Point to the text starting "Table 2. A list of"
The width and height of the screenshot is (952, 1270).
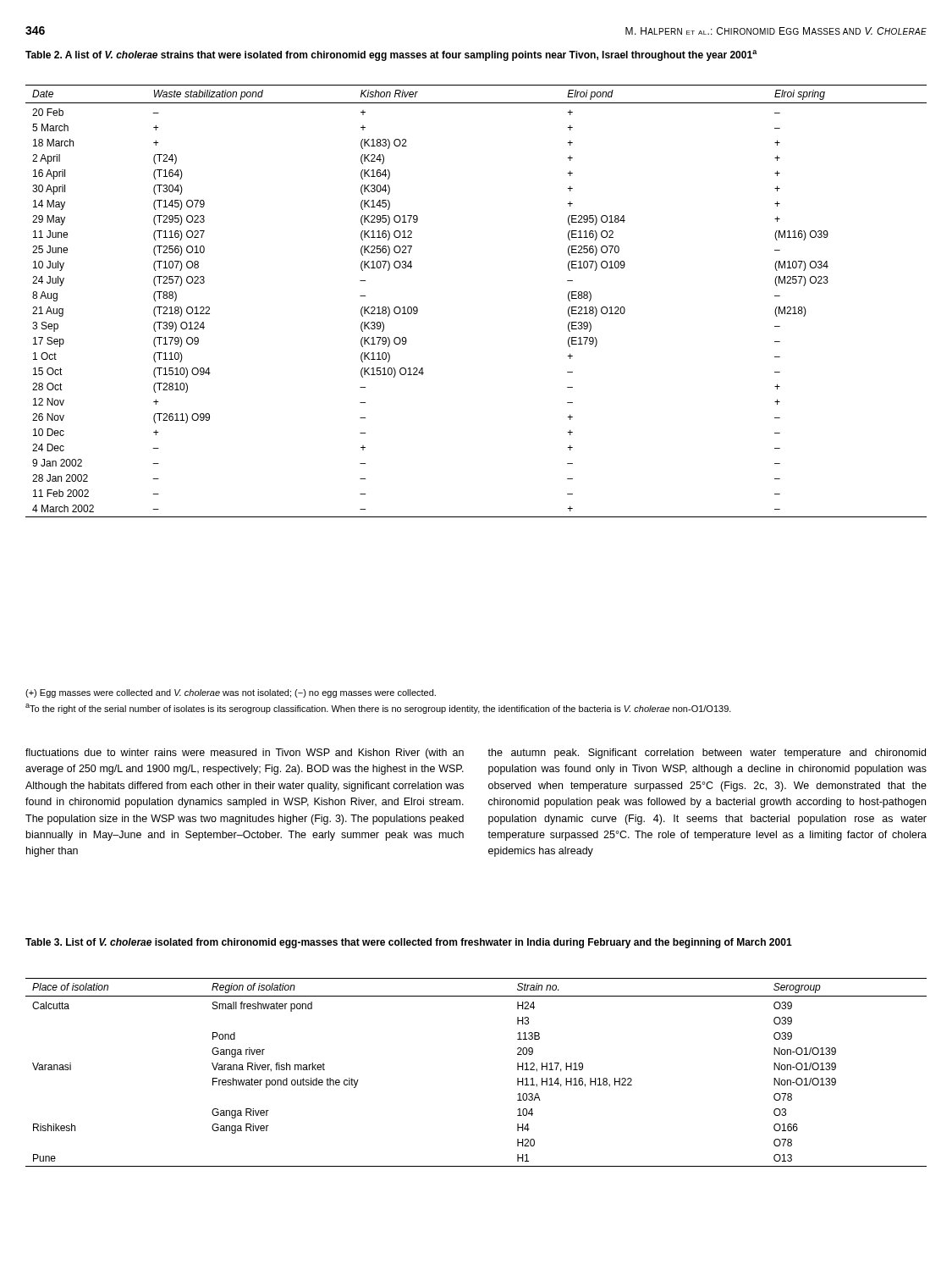(x=391, y=54)
